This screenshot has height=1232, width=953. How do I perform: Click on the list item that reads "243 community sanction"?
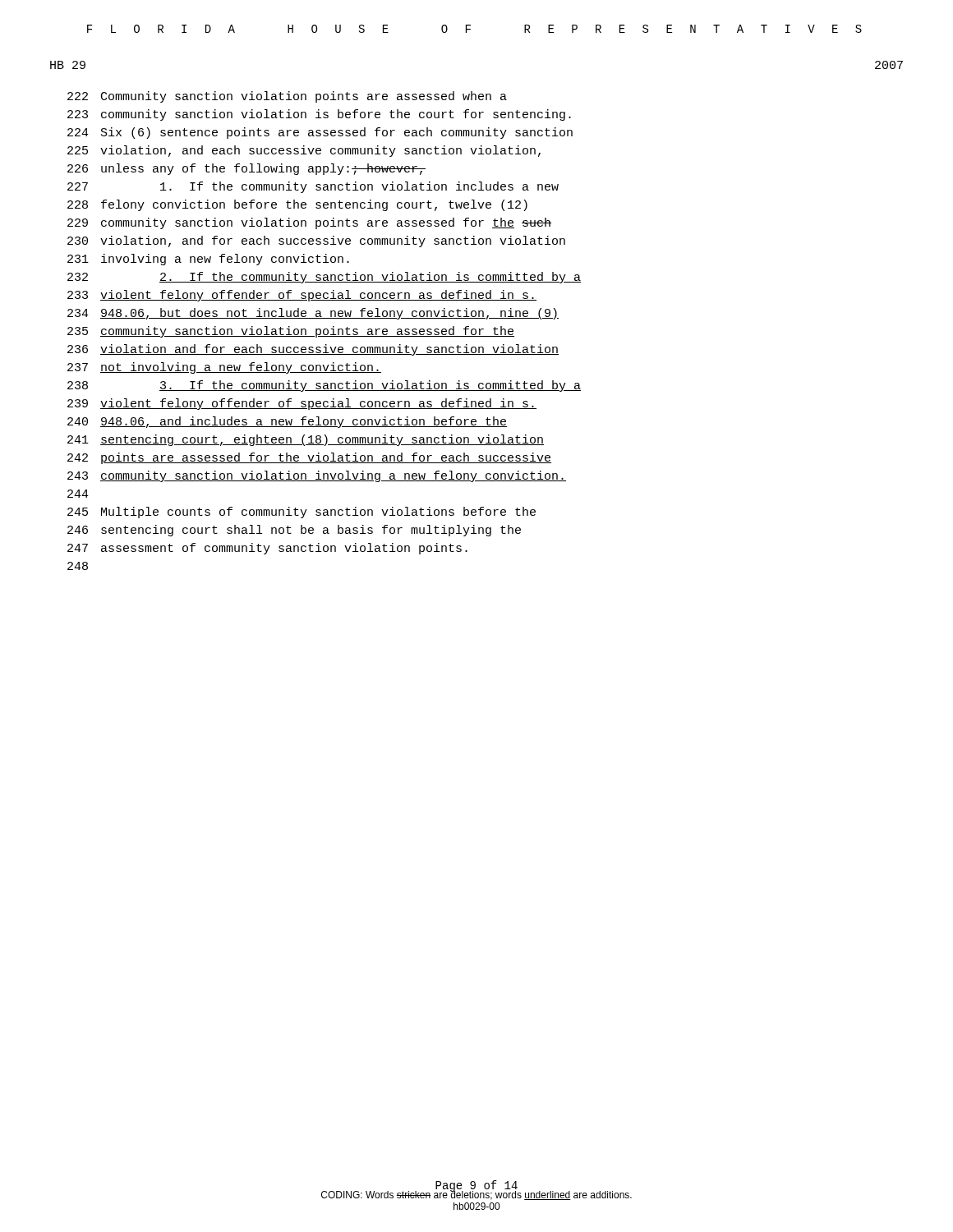[x=308, y=477]
